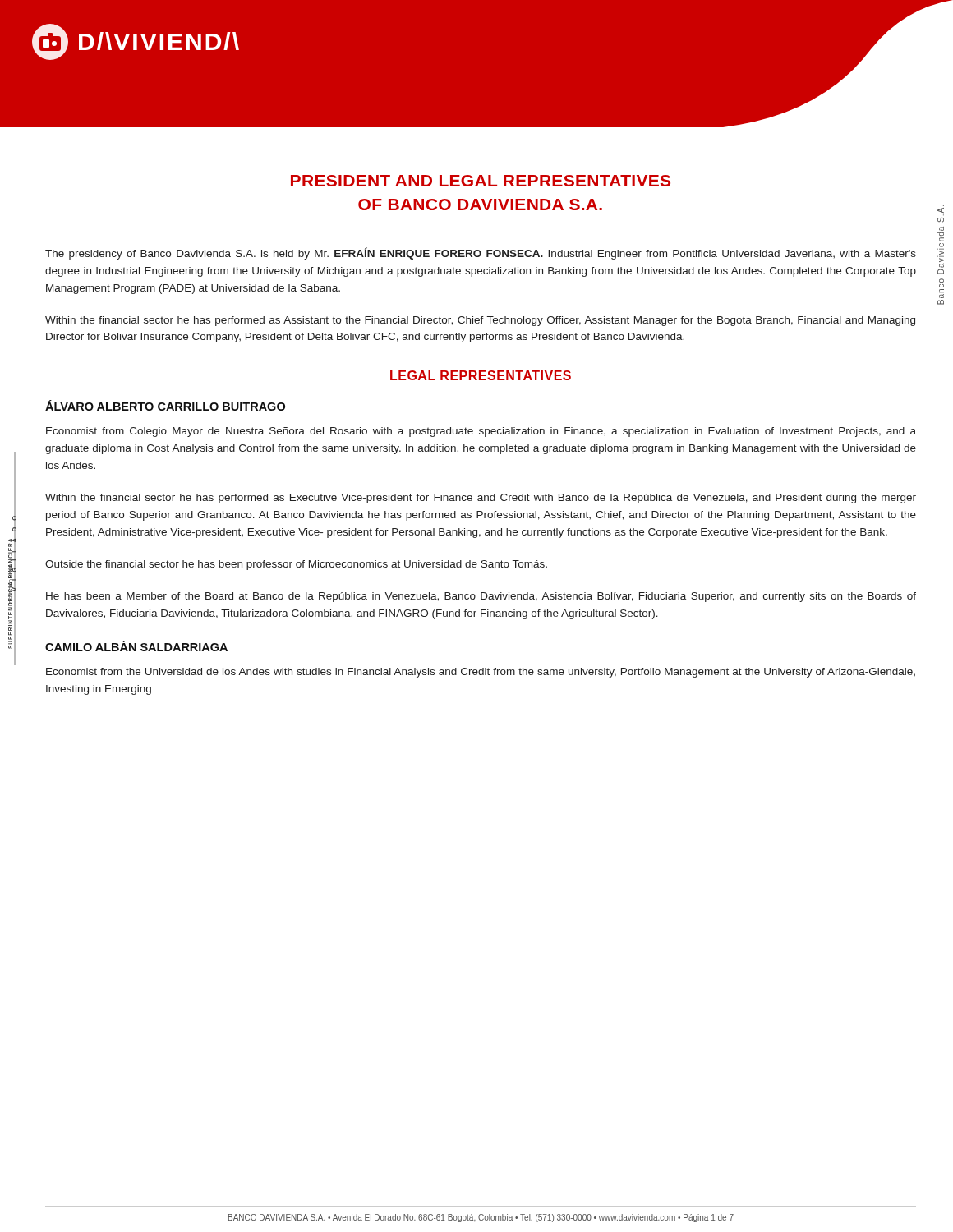Click on the text block that says "The presidency of Banco Davivienda S.A."

(x=481, y=270)
